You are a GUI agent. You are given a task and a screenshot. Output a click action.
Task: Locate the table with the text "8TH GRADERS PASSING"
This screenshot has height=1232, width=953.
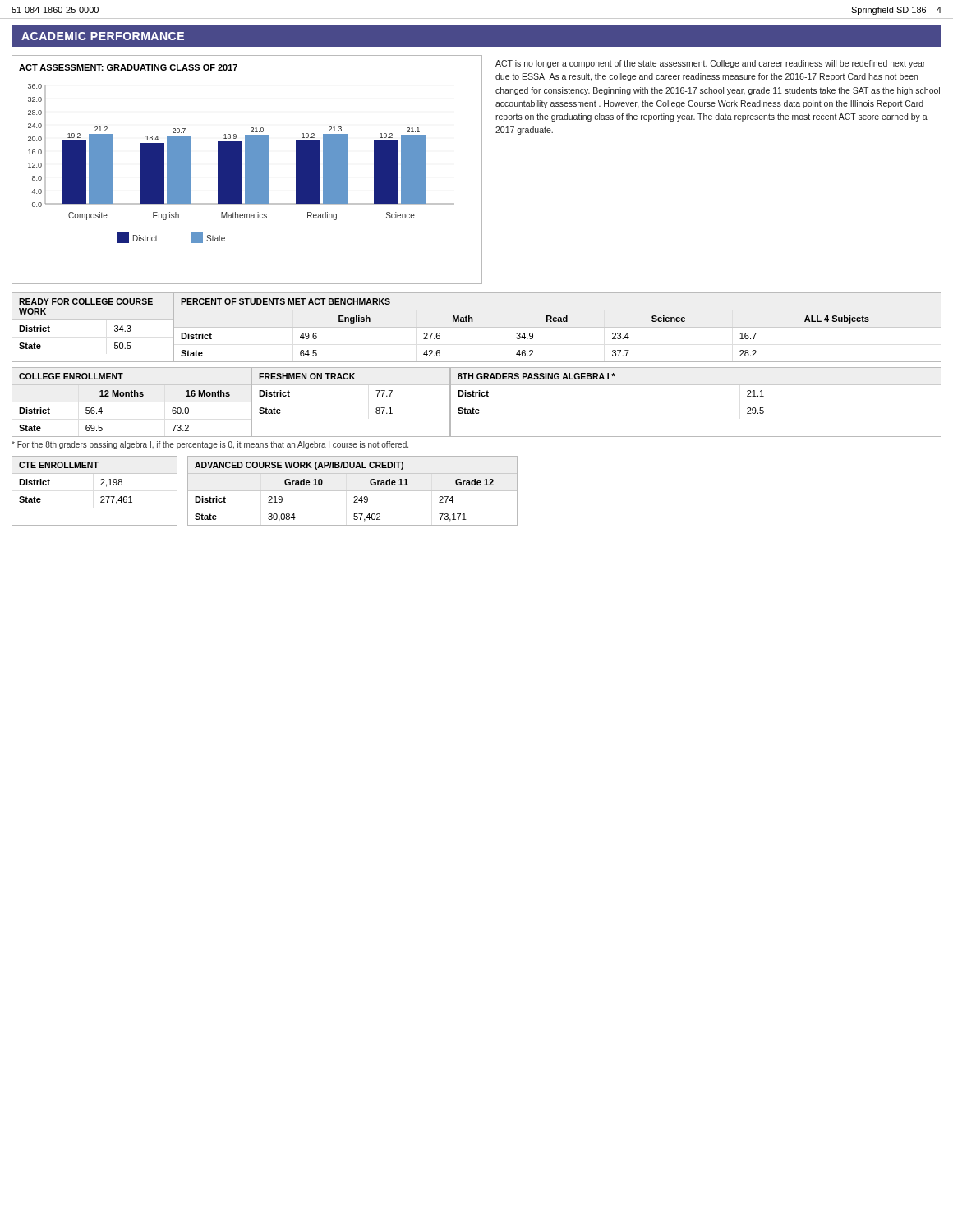pyautogui.click(x=696, y=402)
